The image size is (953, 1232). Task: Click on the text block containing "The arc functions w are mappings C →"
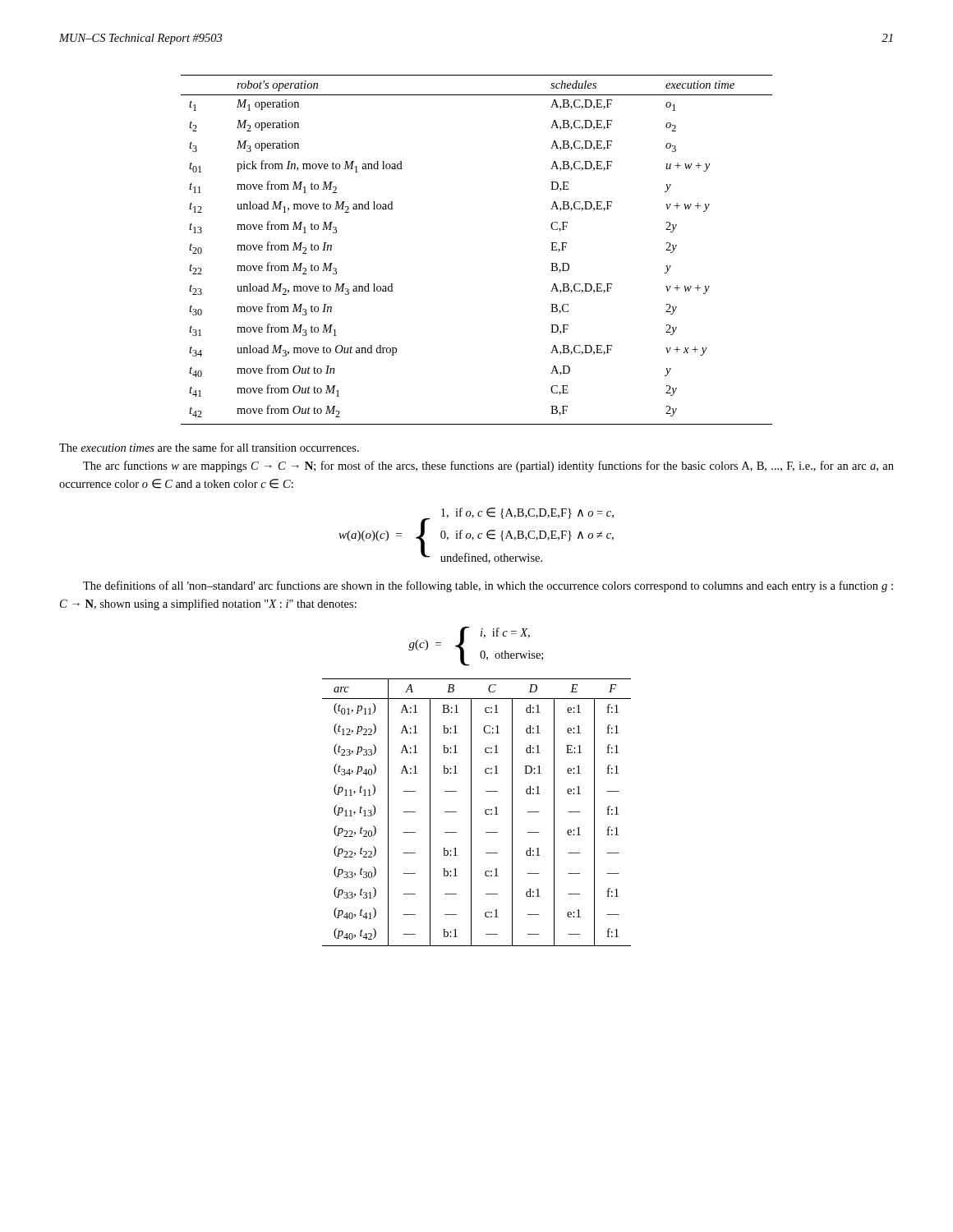click(476, 475)
